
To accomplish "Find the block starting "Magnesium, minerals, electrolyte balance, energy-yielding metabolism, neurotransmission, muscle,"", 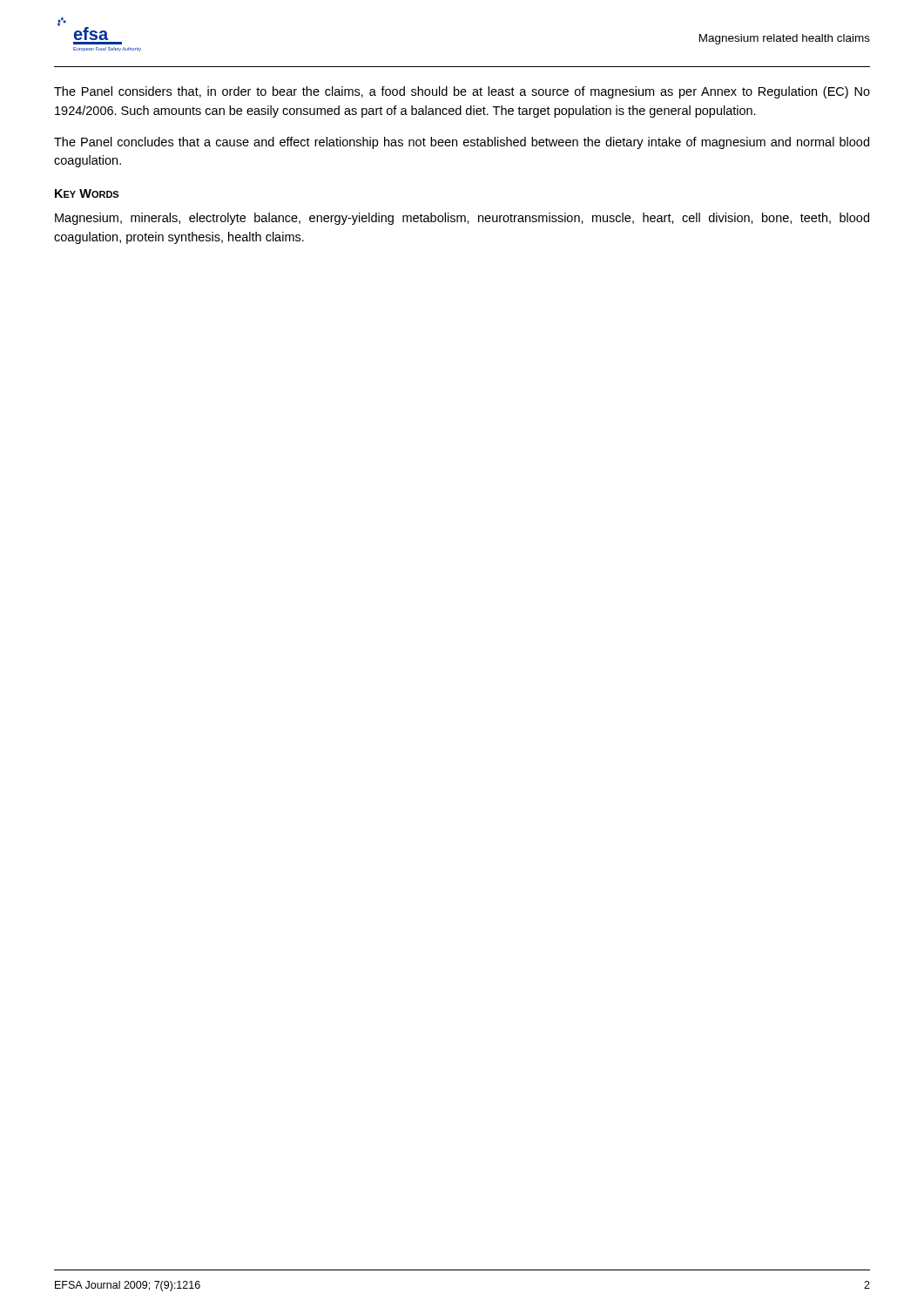I will pyautogui.click(x=462, y=227).
